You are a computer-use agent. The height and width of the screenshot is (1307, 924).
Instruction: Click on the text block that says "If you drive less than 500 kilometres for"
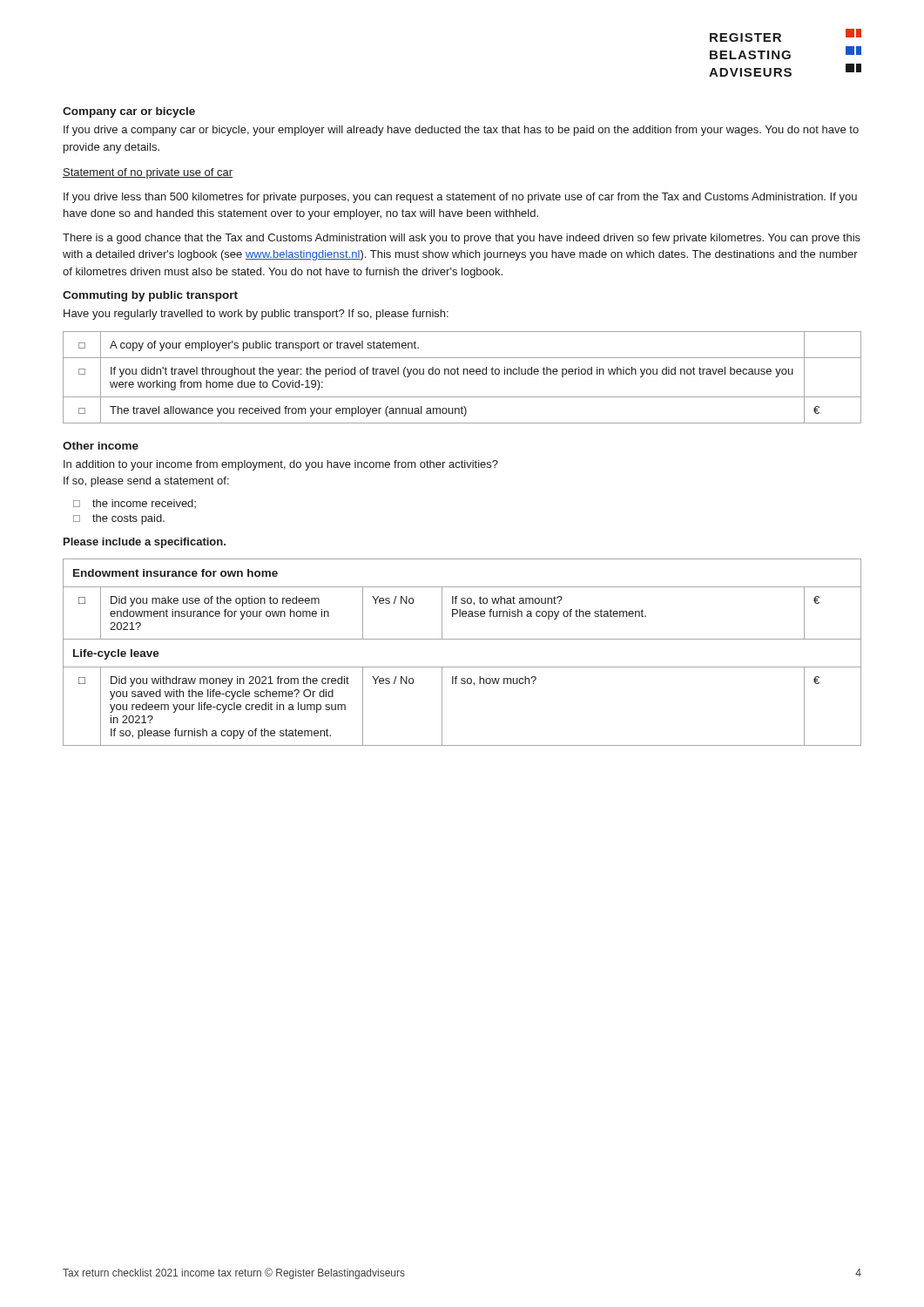(460, 205)
